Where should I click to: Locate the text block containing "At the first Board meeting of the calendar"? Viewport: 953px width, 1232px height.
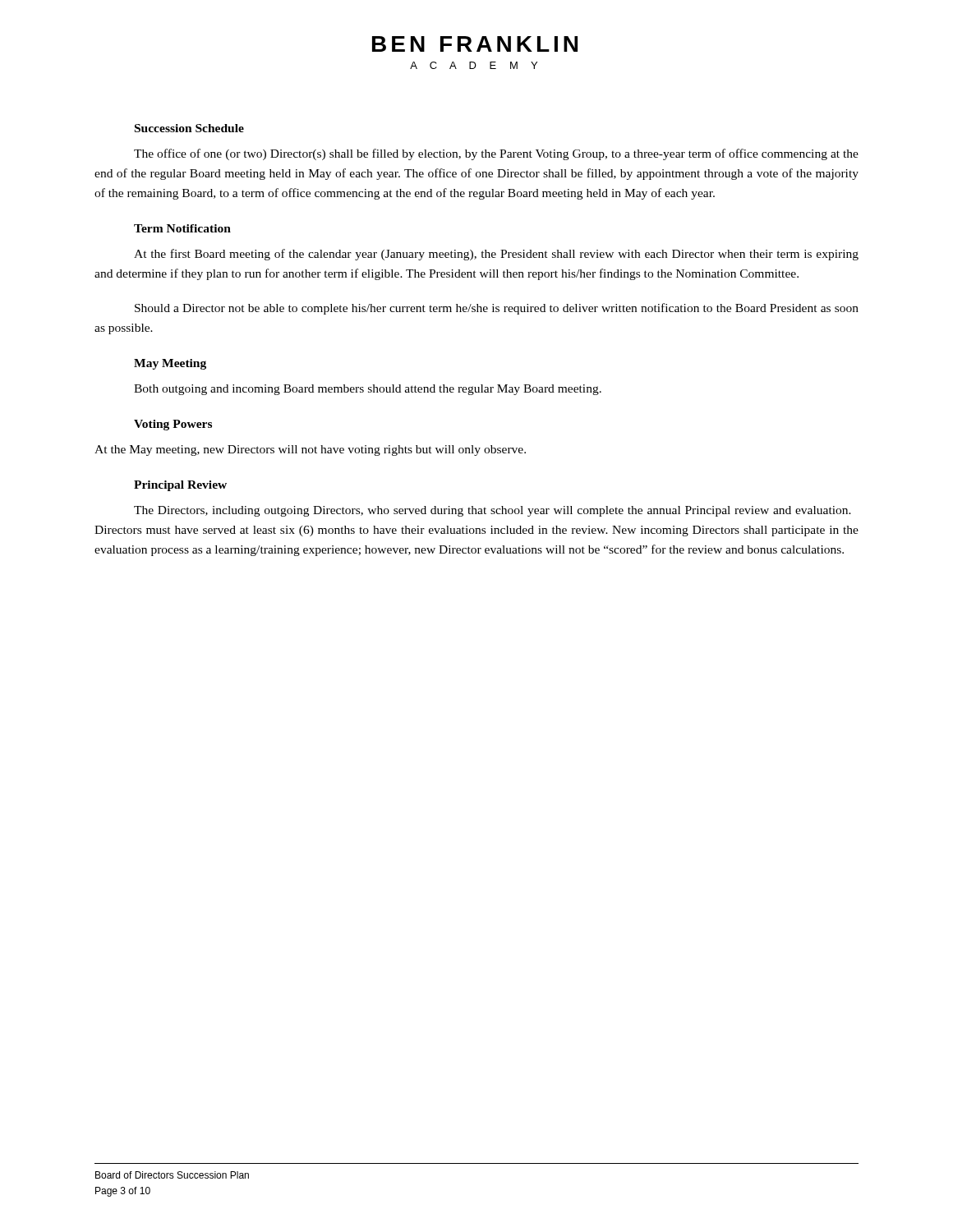coord(476,263)
